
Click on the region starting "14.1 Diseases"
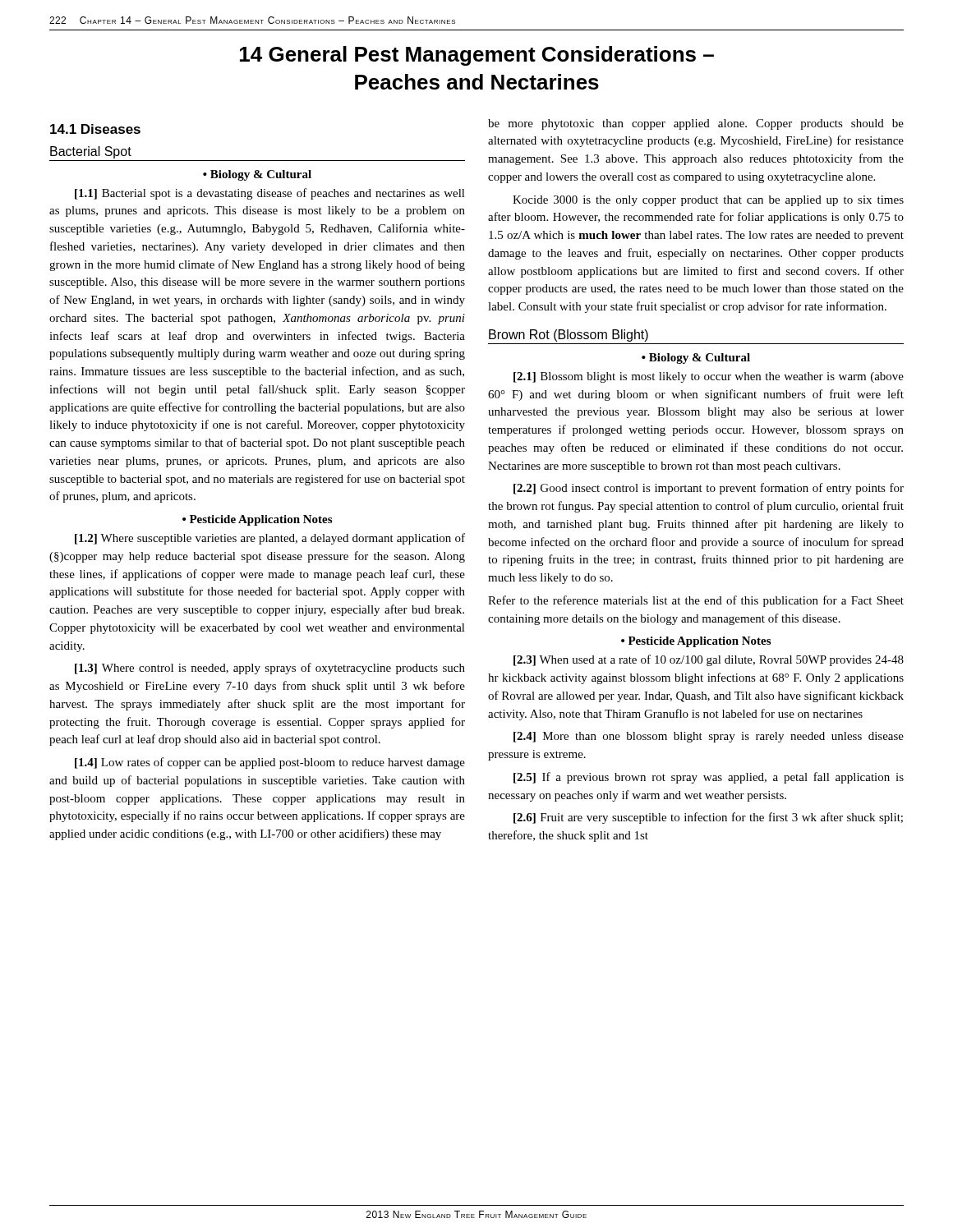(95, 129)
